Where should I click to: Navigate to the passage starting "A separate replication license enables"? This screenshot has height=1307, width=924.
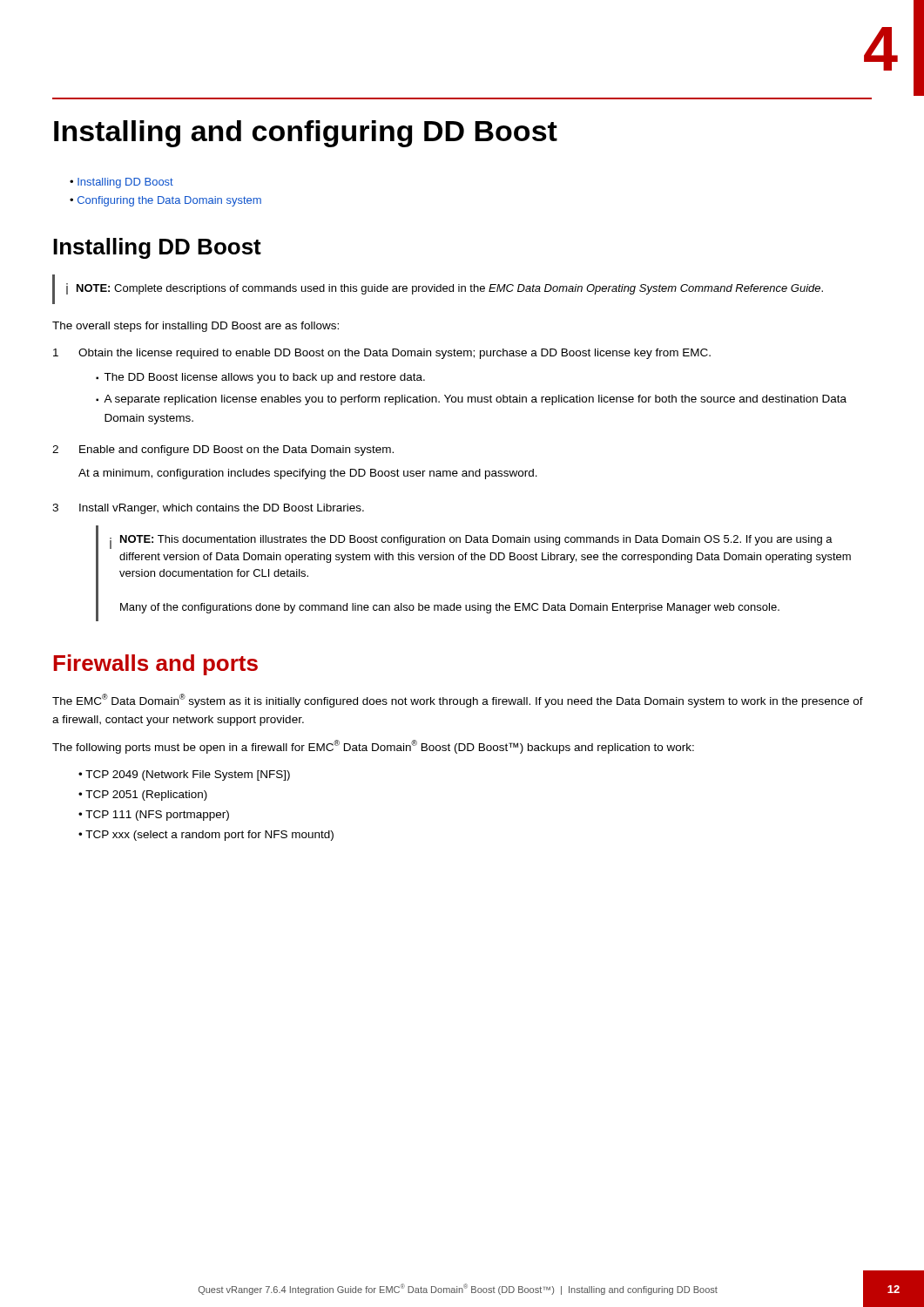(475, 408)
